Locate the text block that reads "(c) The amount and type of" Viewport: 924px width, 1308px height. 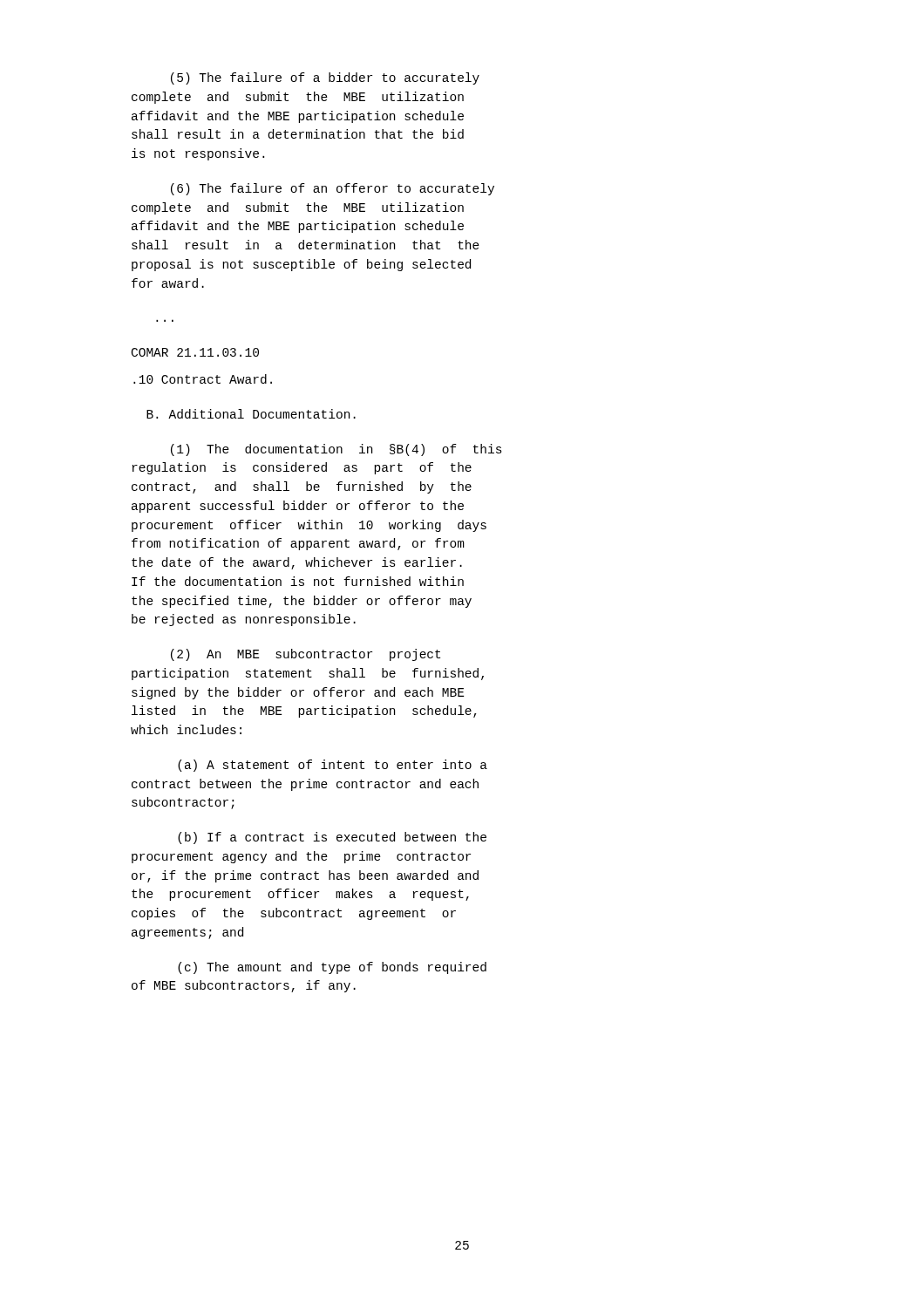click(309, 977)
